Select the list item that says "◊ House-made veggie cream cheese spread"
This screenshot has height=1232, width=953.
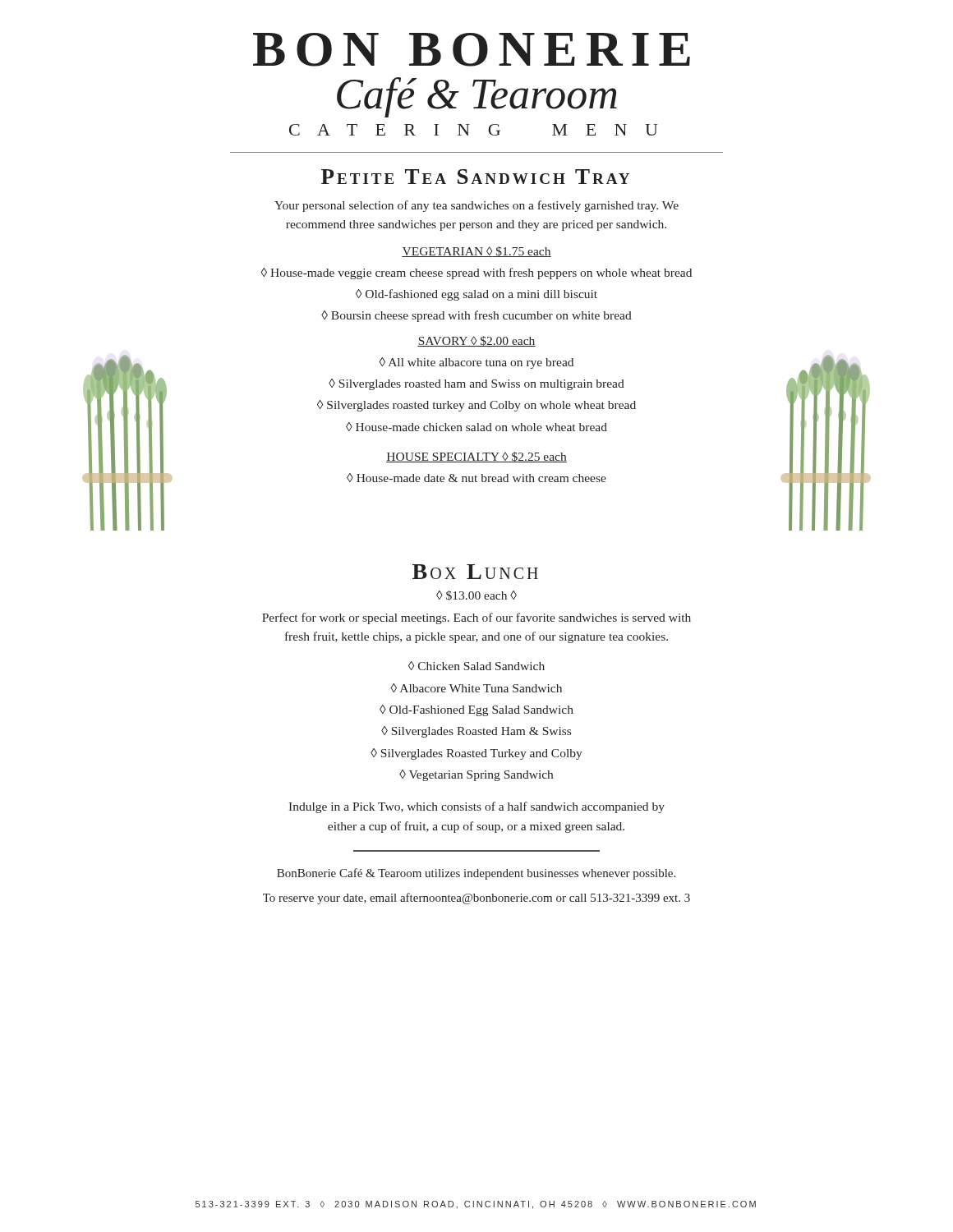[x=476, y=272]
